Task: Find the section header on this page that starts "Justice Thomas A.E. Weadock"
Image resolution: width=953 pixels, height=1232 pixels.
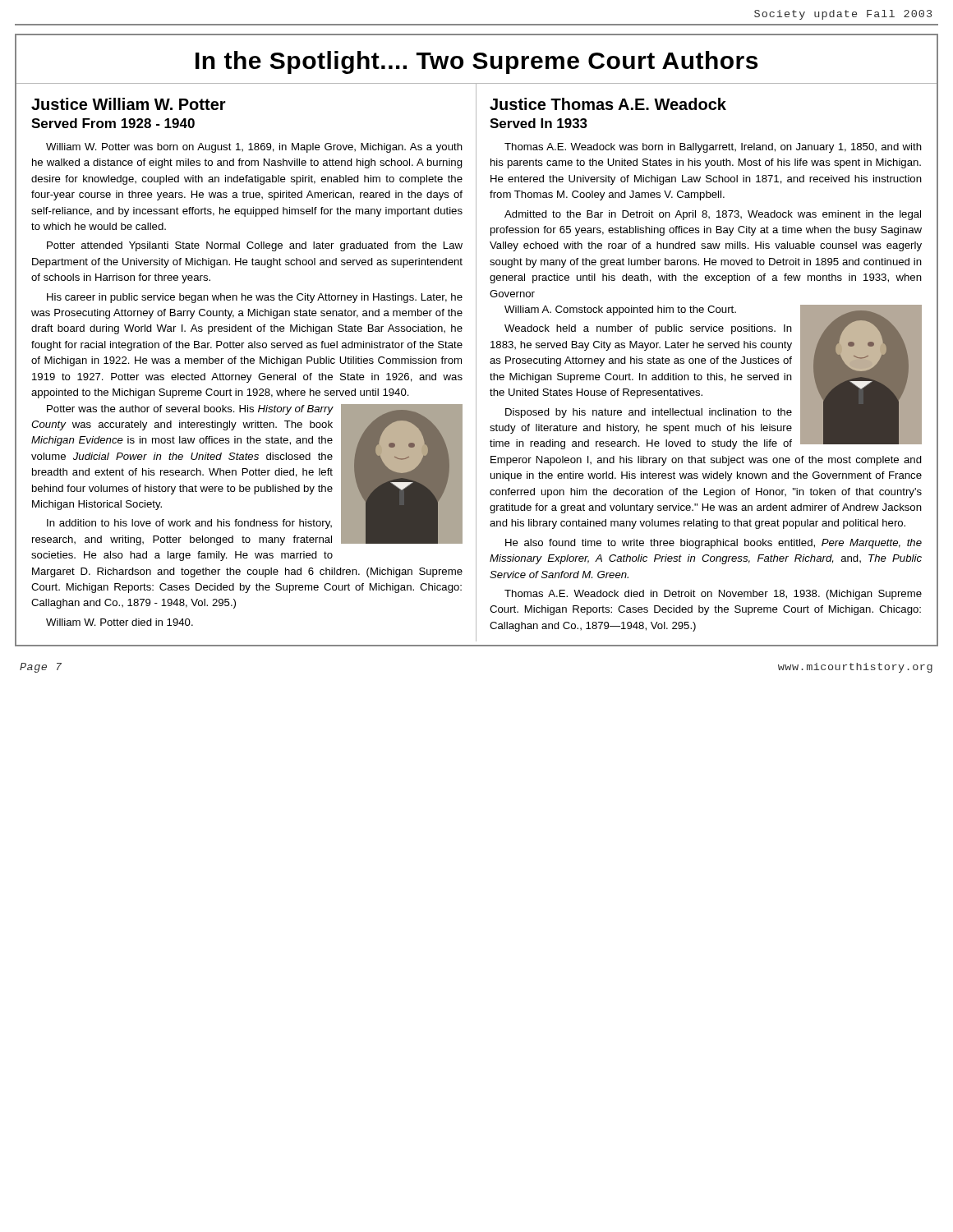Action: pos(706,114)
